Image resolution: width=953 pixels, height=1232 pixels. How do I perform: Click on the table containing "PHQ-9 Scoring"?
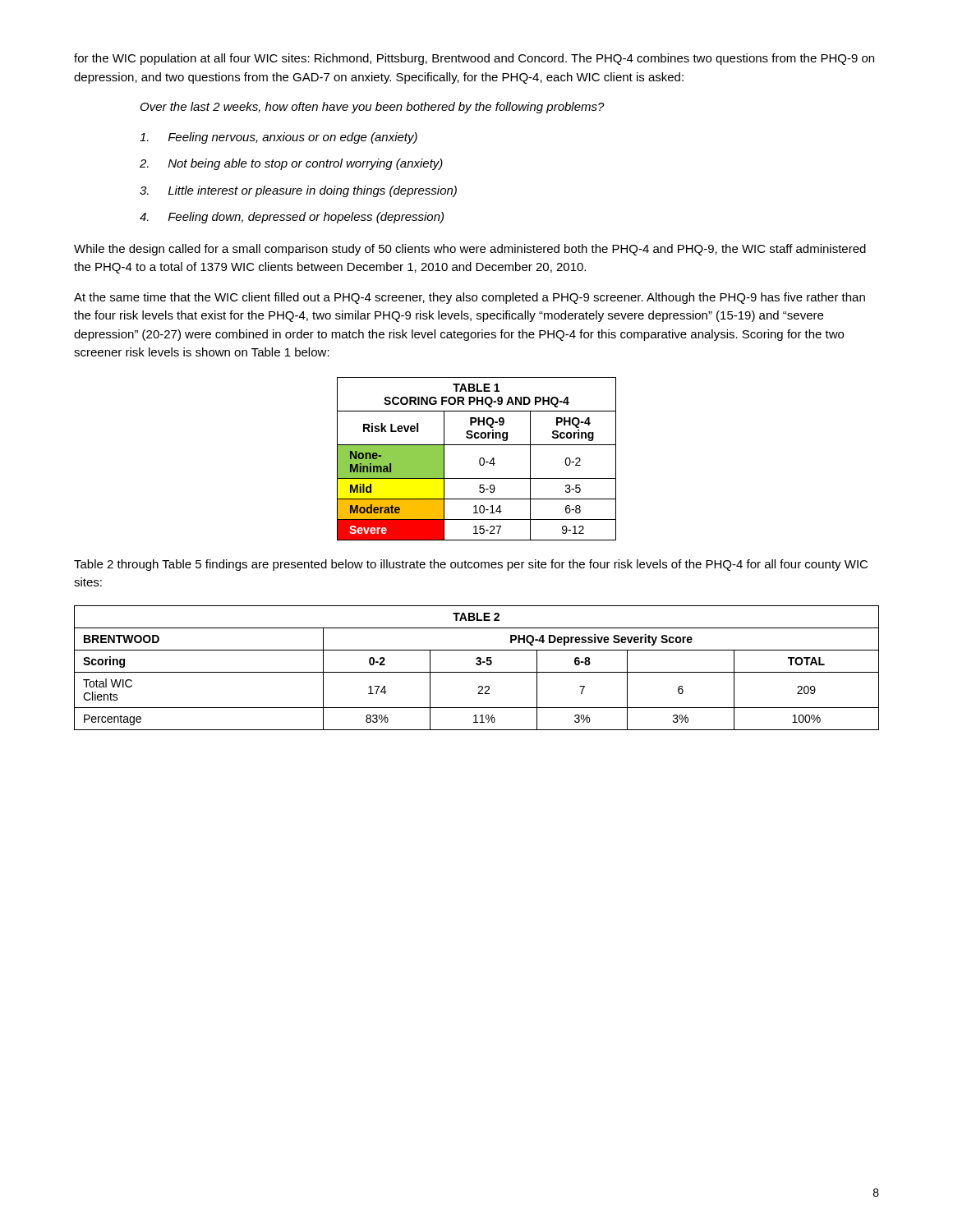tap(476, 458)
